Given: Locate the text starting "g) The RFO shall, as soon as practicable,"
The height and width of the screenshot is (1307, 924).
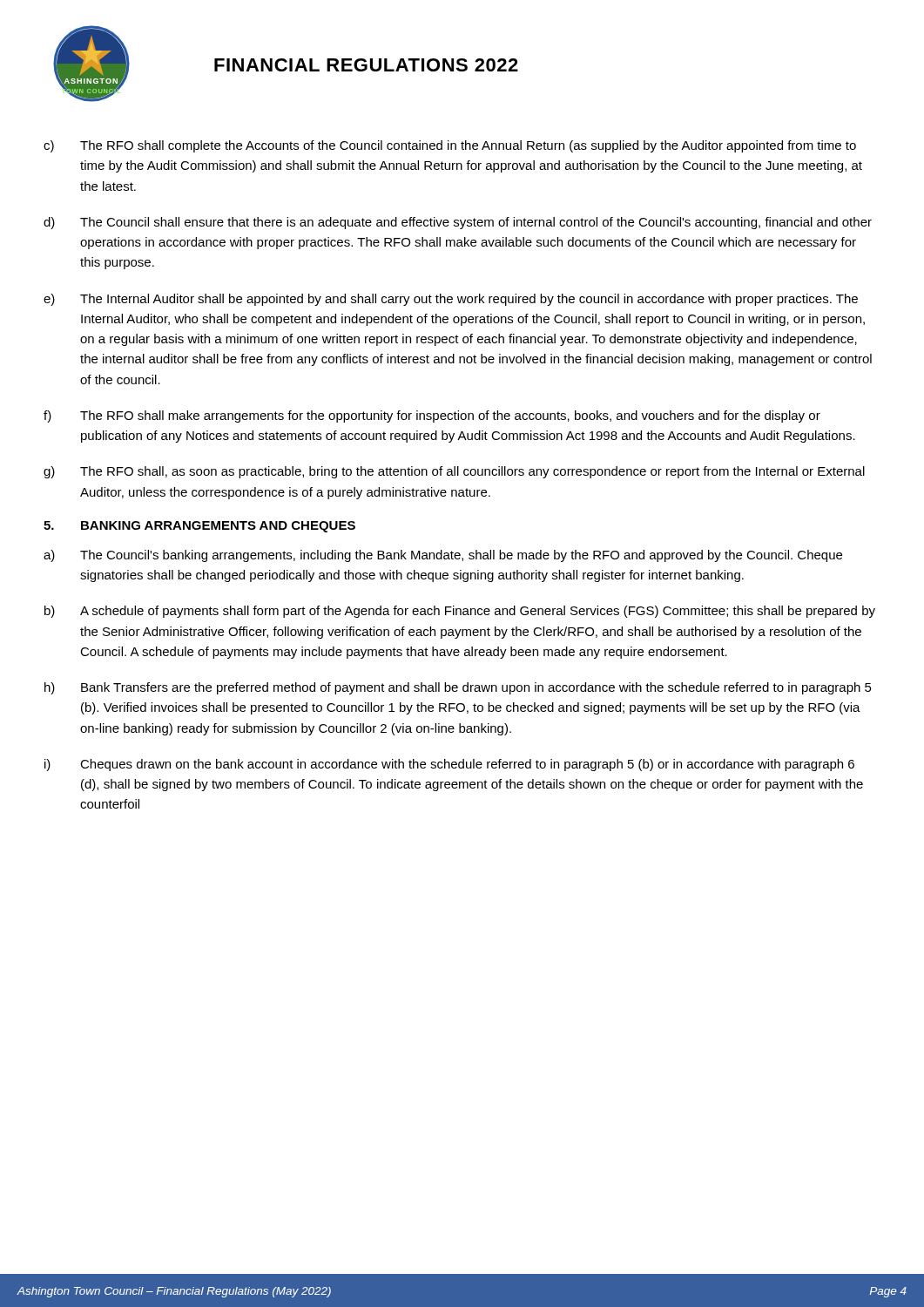Looking at the screenshot, I should tap(460, 481).
